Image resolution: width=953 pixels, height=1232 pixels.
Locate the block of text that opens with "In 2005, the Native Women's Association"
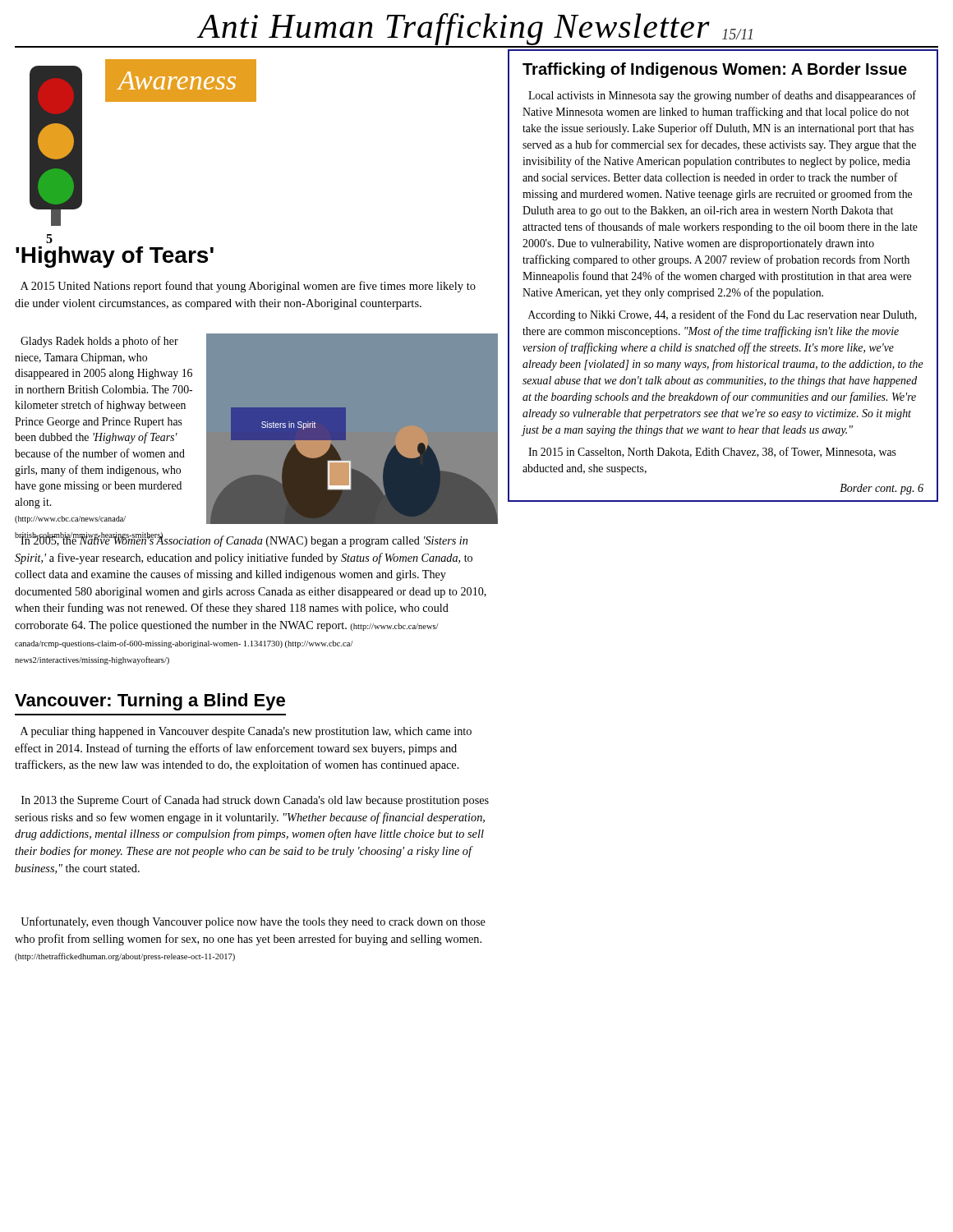pyautogui.click(x=251, y=599)
